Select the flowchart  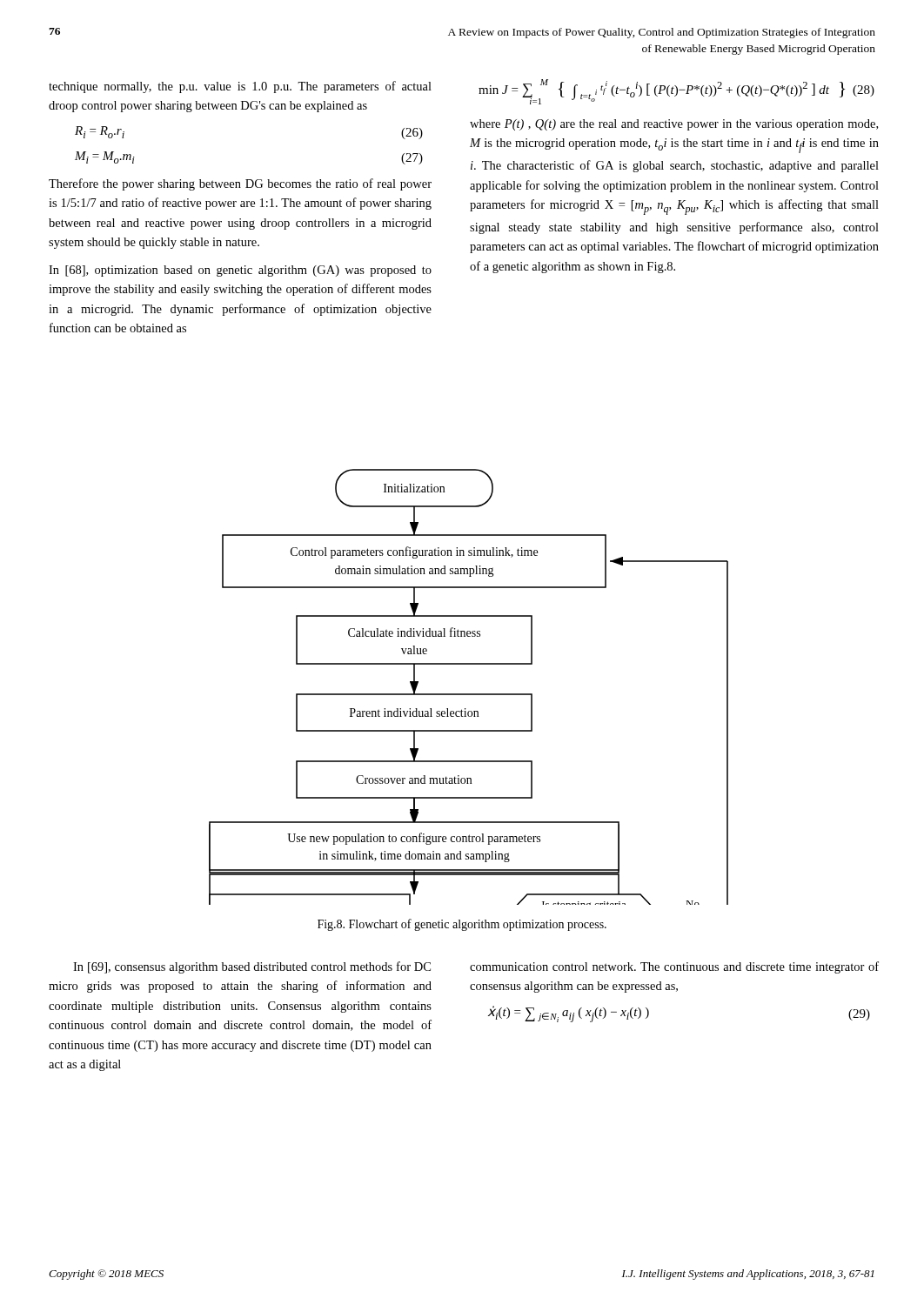tap(462, 685)
